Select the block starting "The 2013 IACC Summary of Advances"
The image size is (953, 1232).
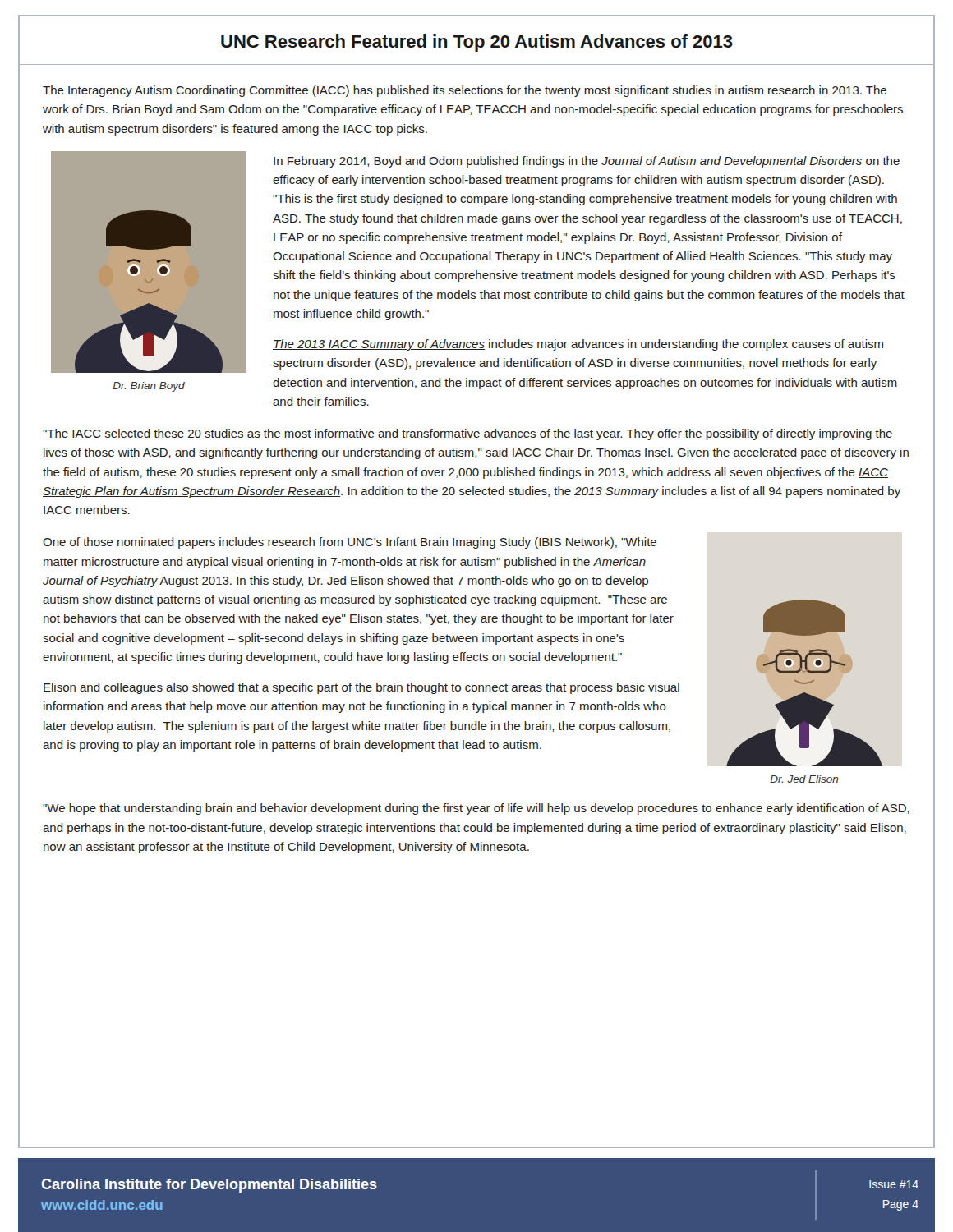592,372
